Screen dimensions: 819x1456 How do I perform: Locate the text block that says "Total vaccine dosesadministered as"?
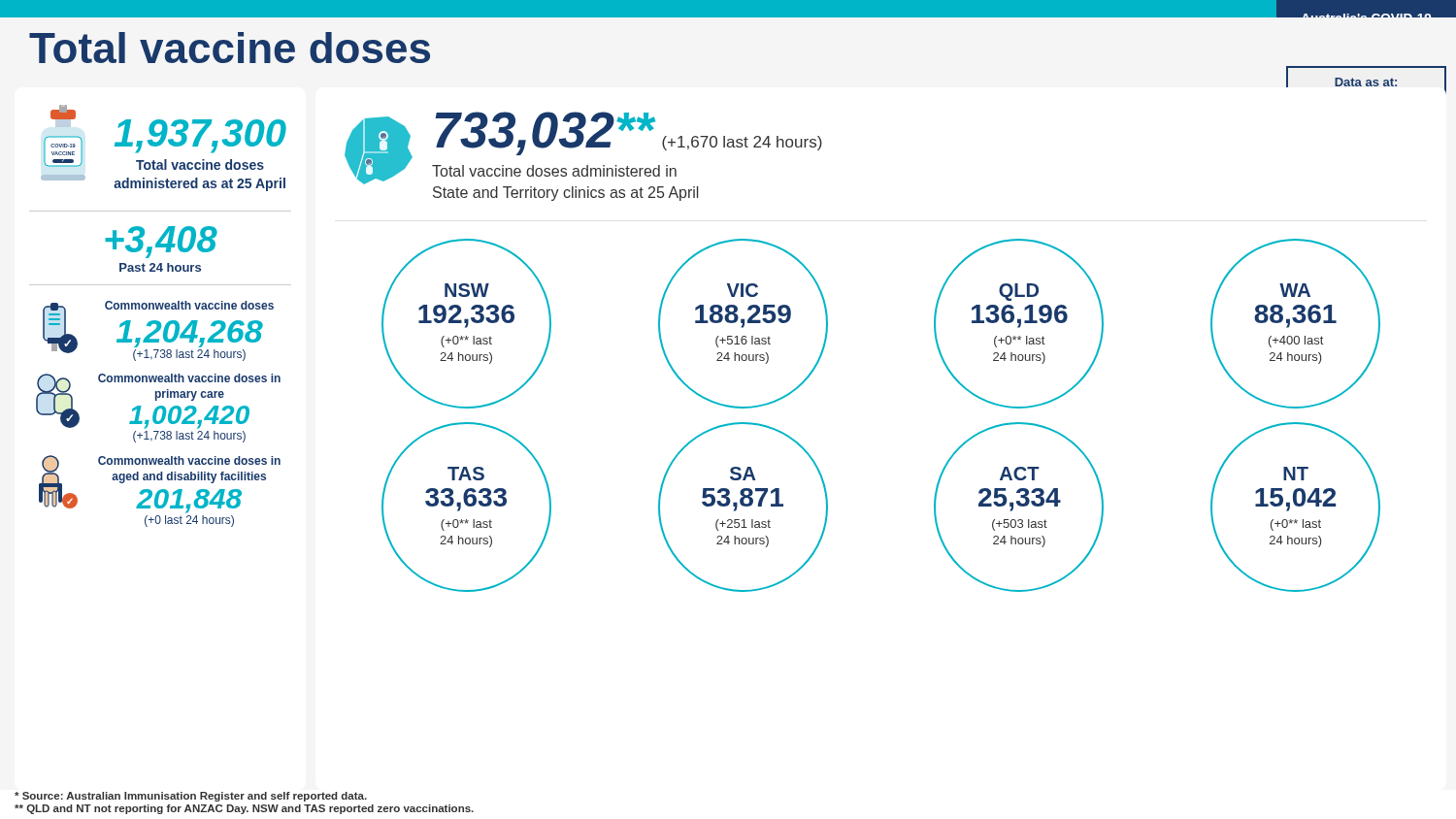pyautogui.click(x=200, y=174)
